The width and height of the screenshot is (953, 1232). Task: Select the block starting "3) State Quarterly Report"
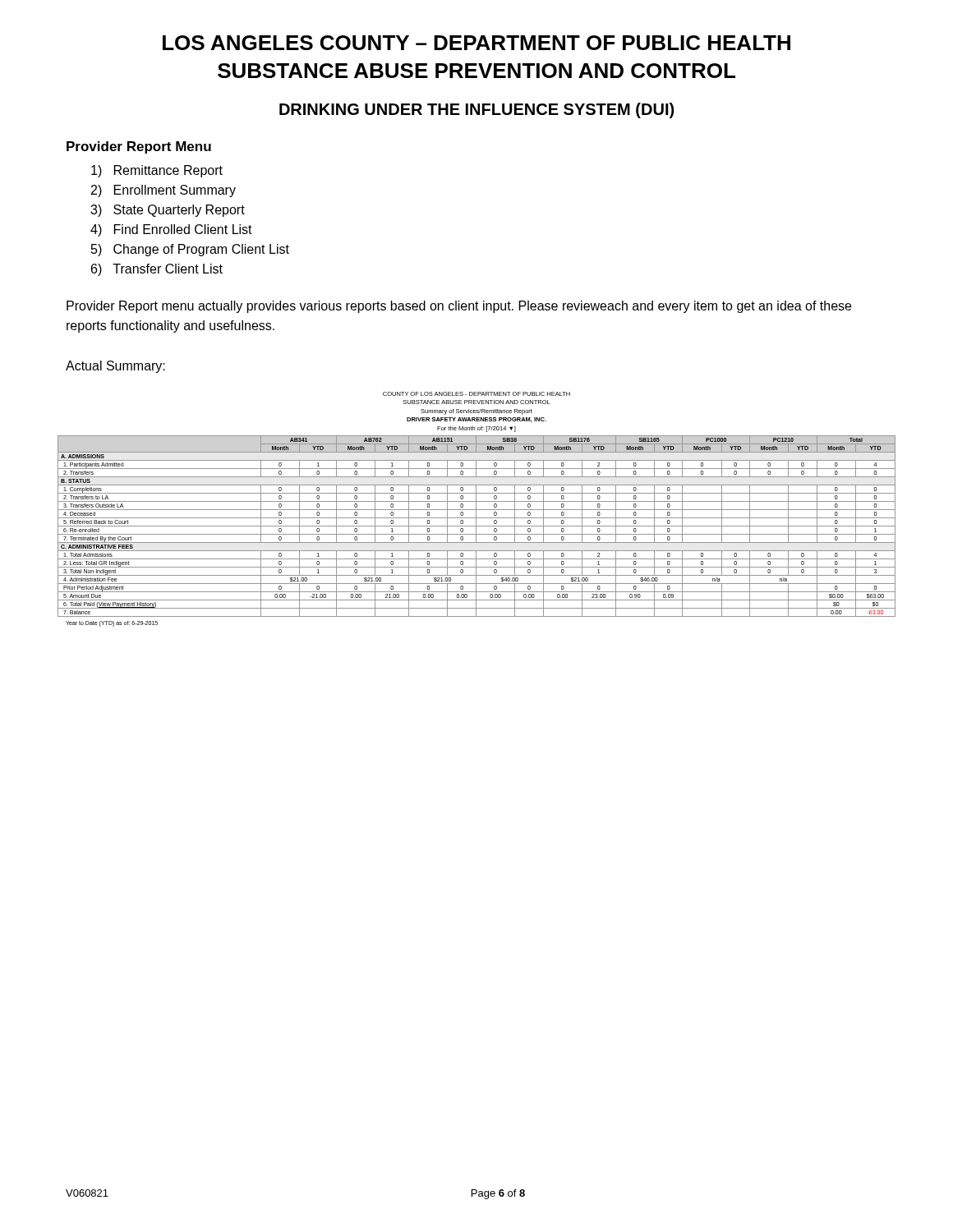pyautogui.click(x=167, y=210)
